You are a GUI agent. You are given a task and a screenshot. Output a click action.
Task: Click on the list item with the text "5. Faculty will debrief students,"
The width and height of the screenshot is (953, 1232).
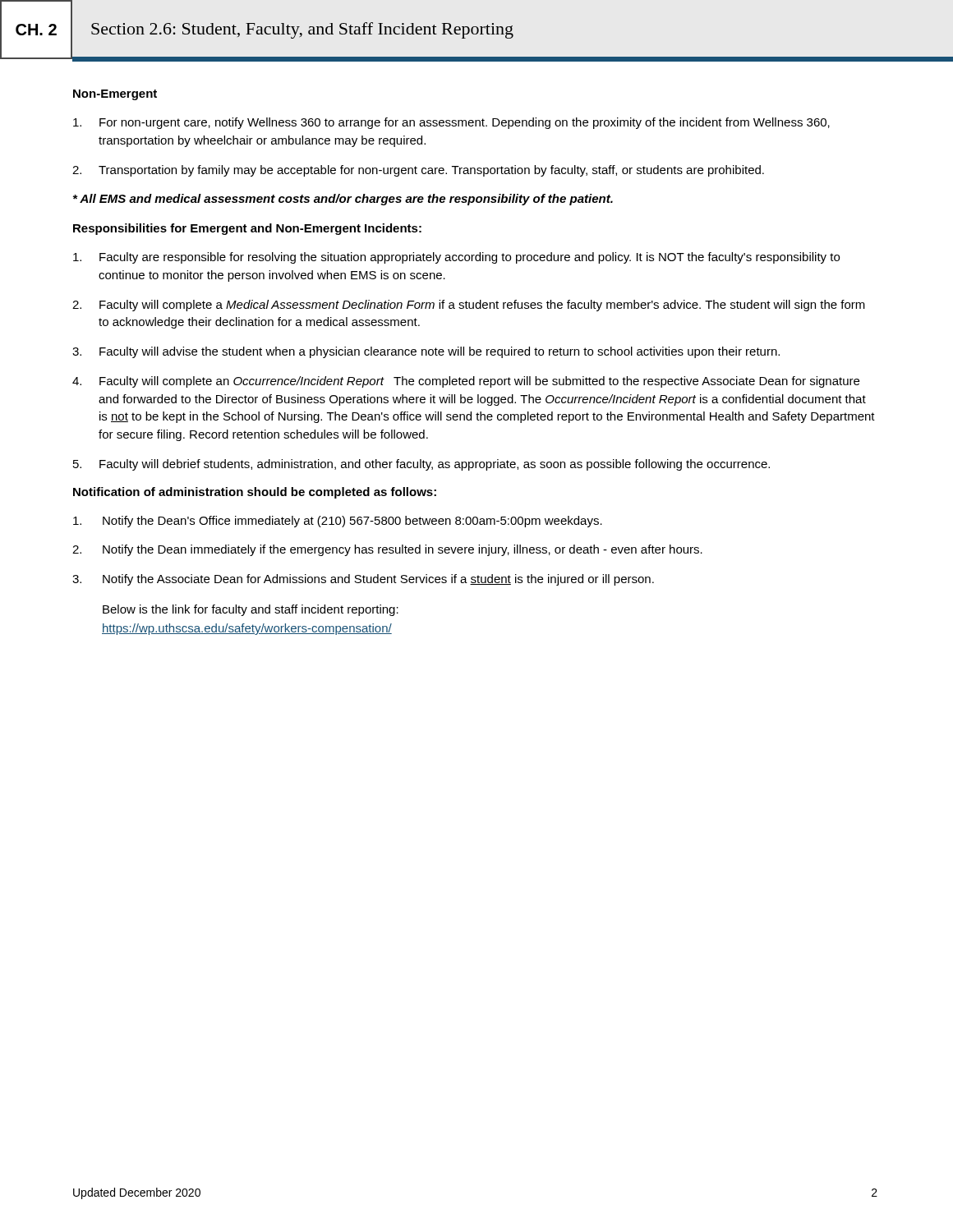point(475,464)
